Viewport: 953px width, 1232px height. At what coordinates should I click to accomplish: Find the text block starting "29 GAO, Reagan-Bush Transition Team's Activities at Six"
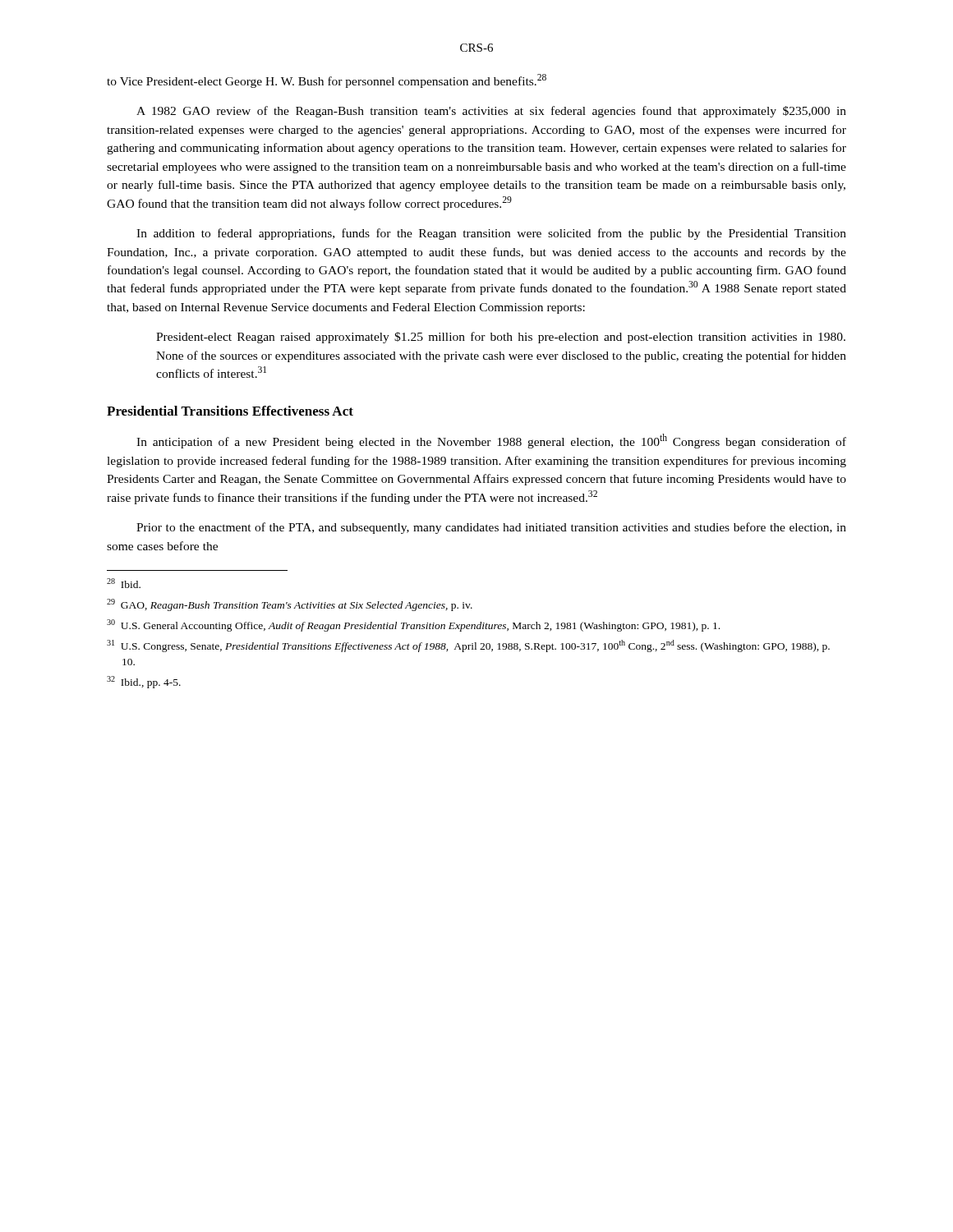coord(290,605)
